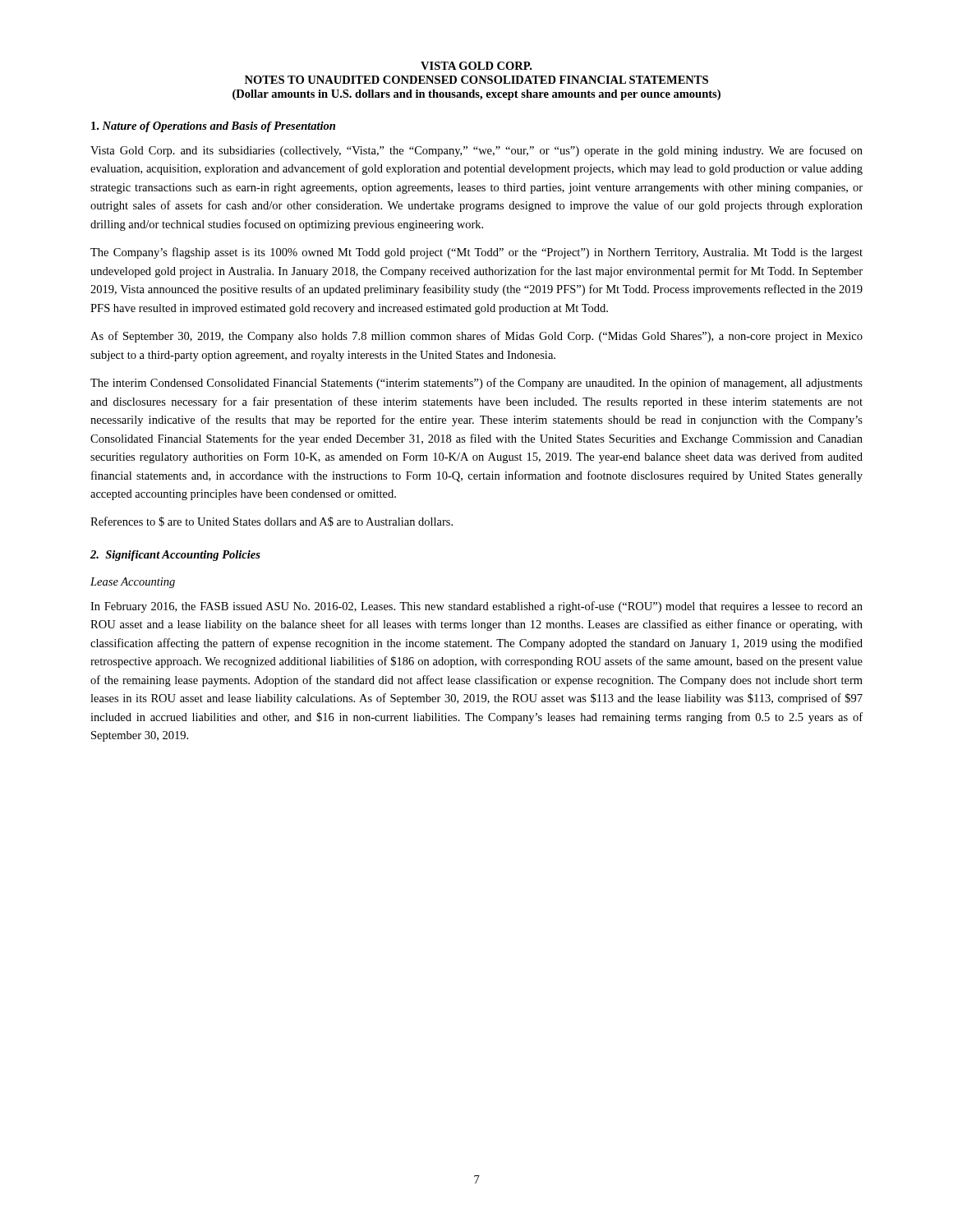Find the text starting "The interim Condensed"
Viewport: 953px width, 1232px height.
(x=476, y=438)
